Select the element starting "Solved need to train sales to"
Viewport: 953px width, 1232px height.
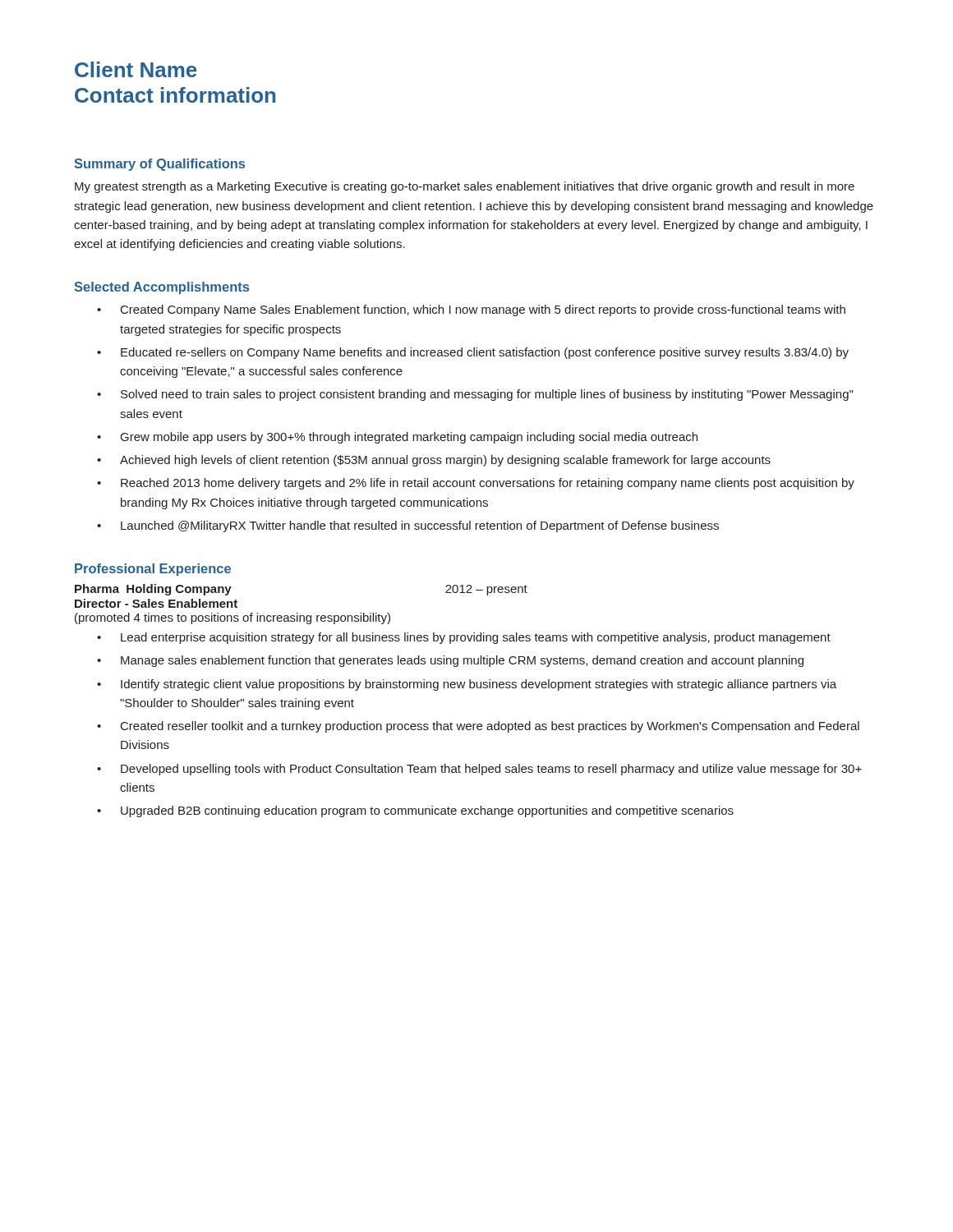pos(500,404)
